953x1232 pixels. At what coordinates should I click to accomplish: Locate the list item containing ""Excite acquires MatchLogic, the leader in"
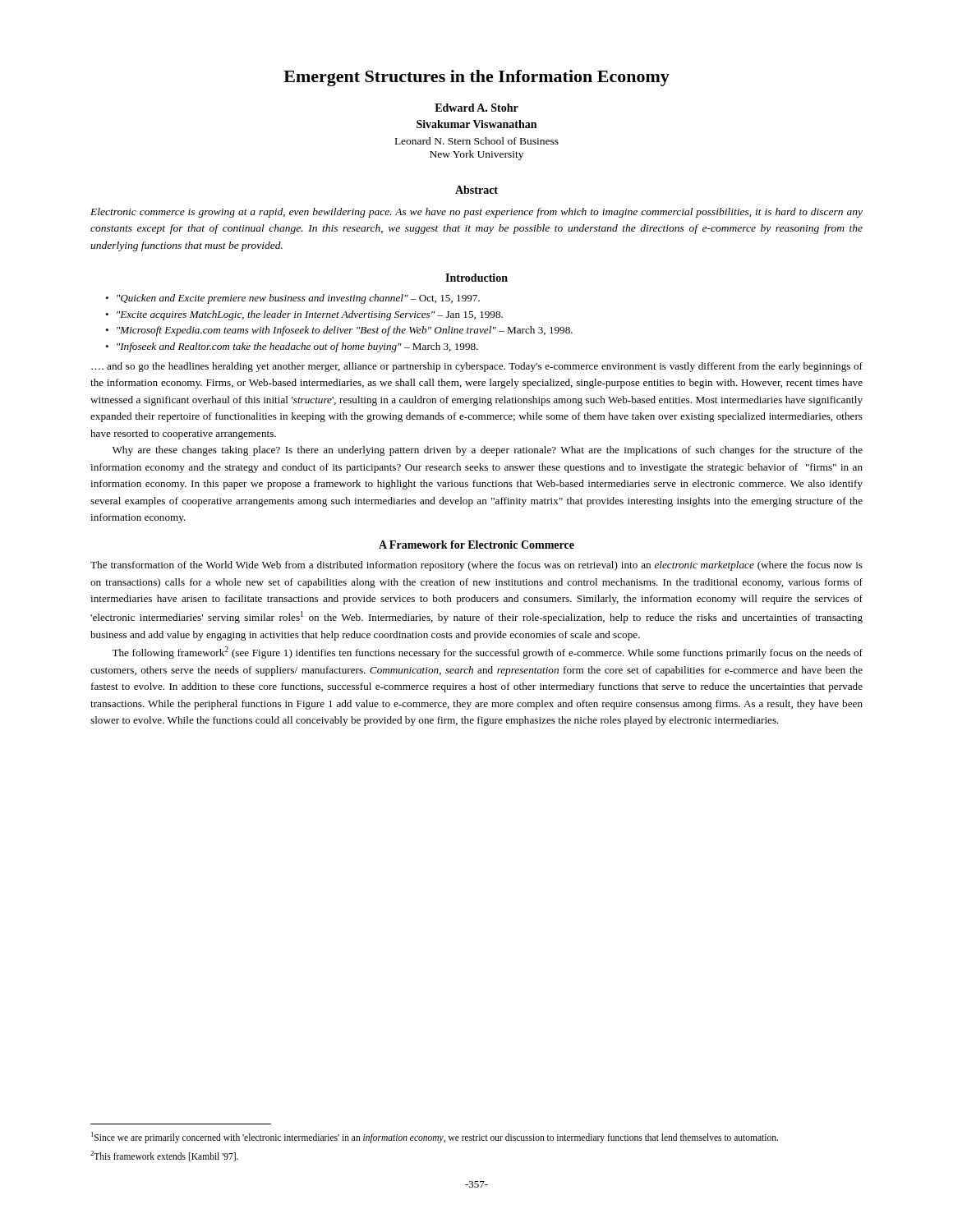pos(309,314)
